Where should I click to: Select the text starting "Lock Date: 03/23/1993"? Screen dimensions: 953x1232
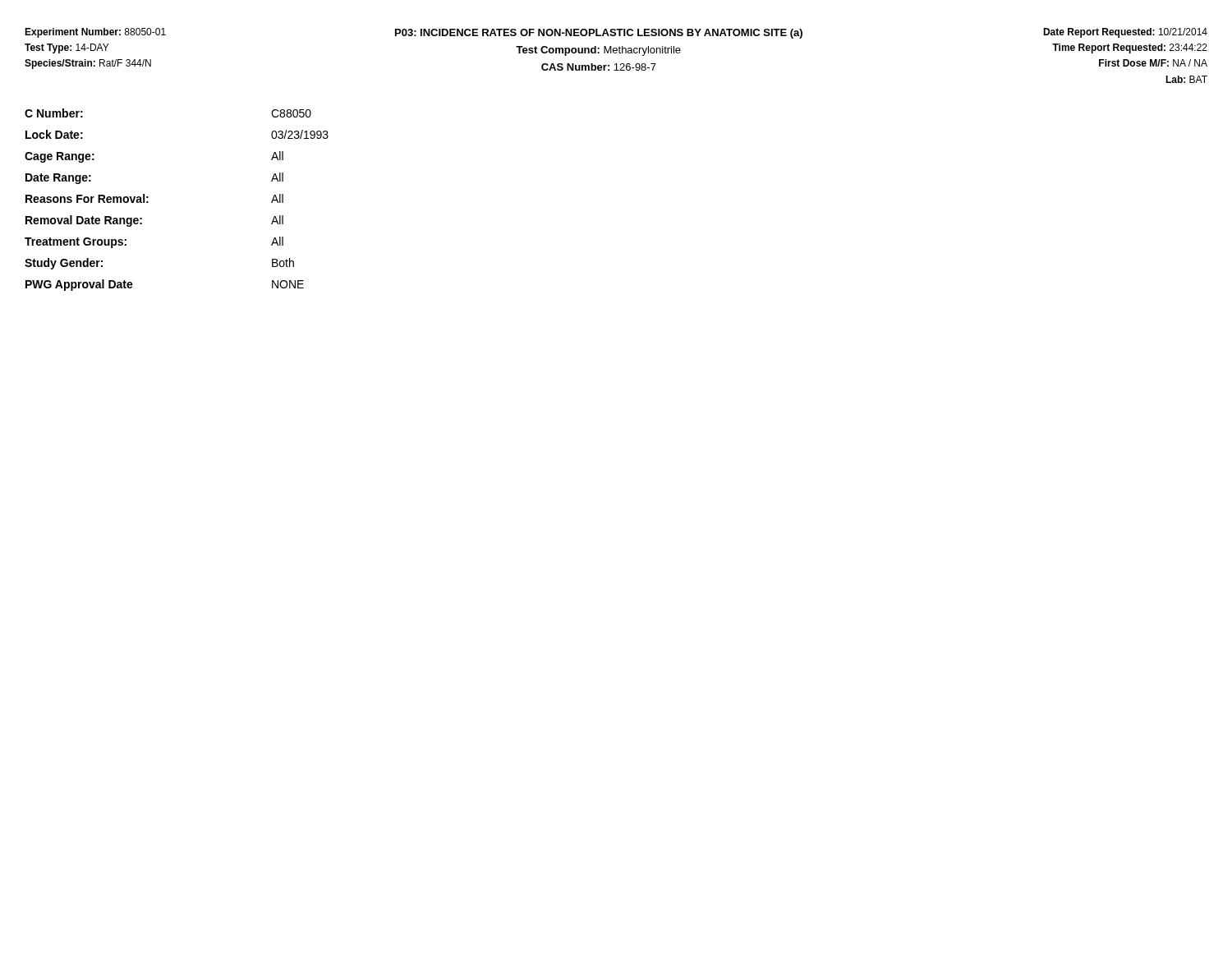[57, 134]
